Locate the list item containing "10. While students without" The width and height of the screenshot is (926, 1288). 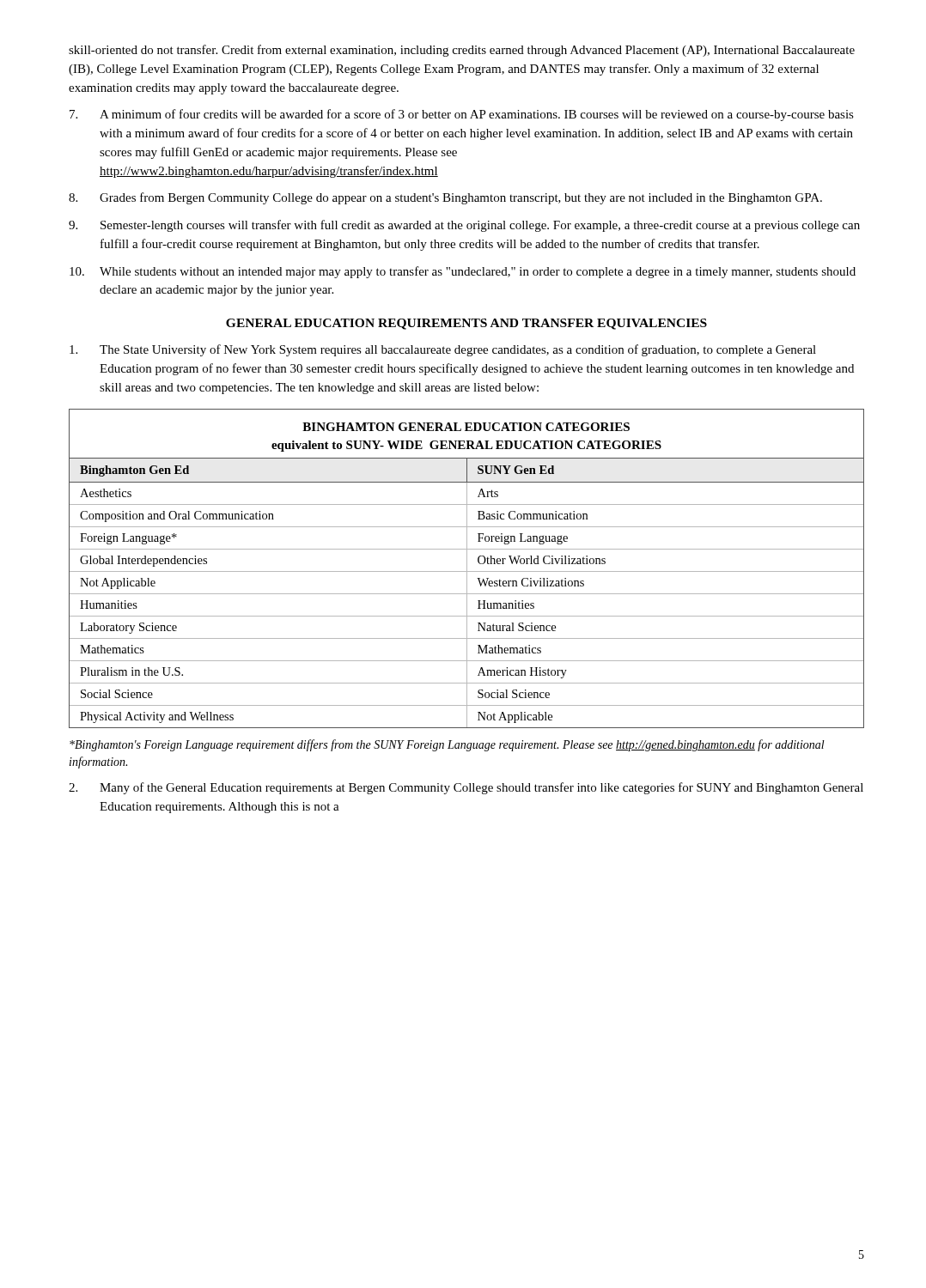466,281
